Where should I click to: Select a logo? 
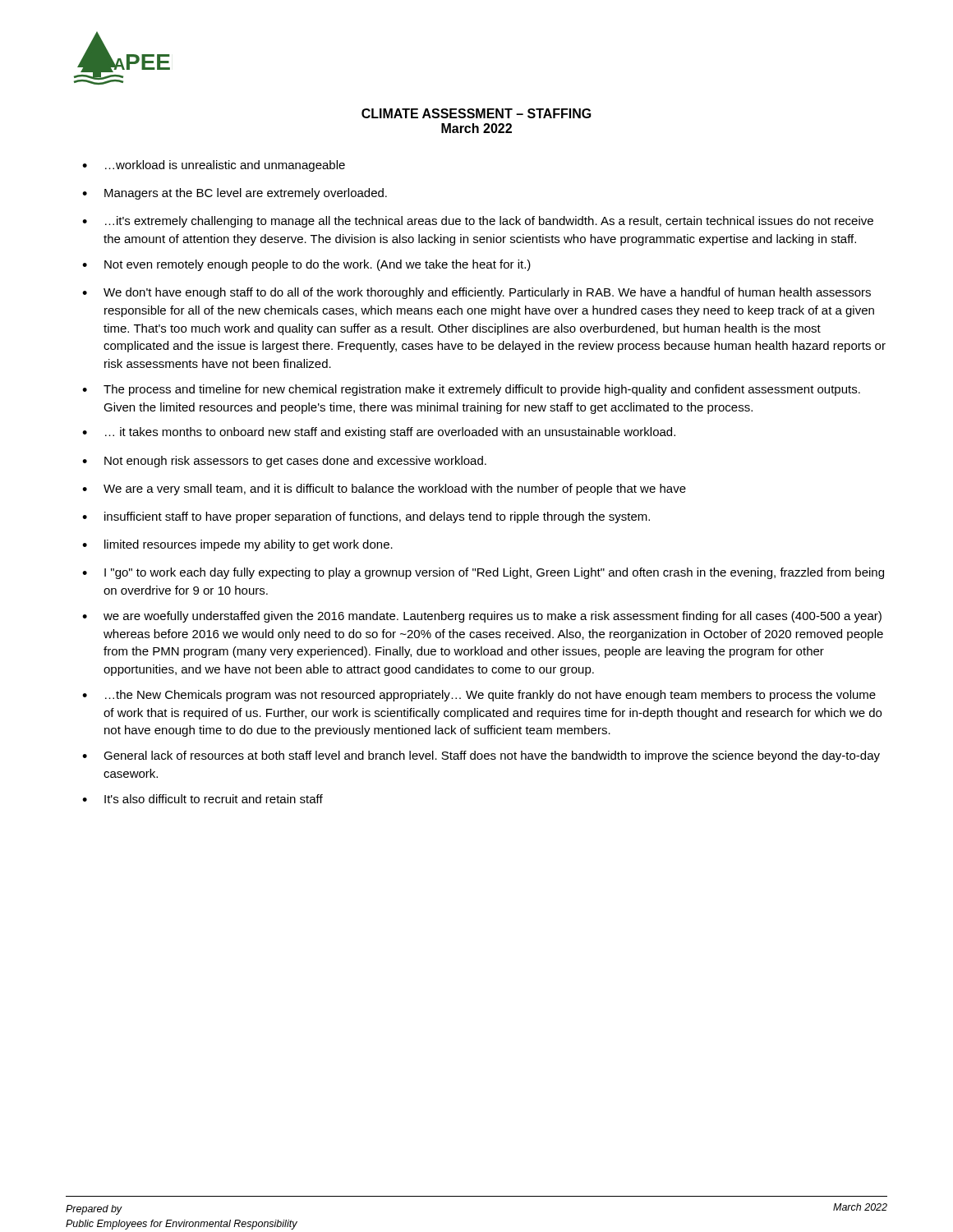476,57
